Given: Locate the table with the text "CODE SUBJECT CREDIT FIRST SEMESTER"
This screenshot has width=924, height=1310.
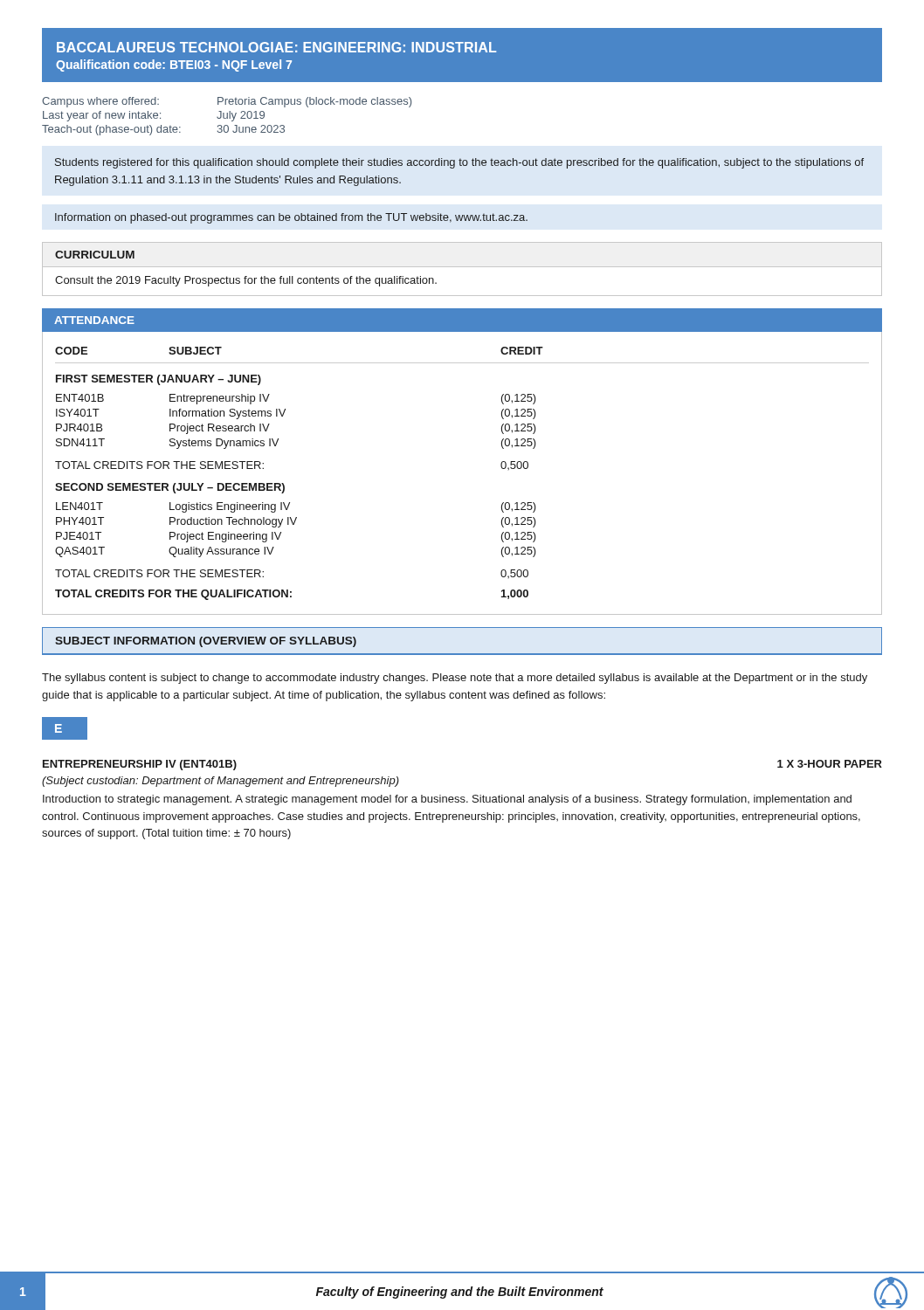Looking at the screenshot, I should click(462, 470).
